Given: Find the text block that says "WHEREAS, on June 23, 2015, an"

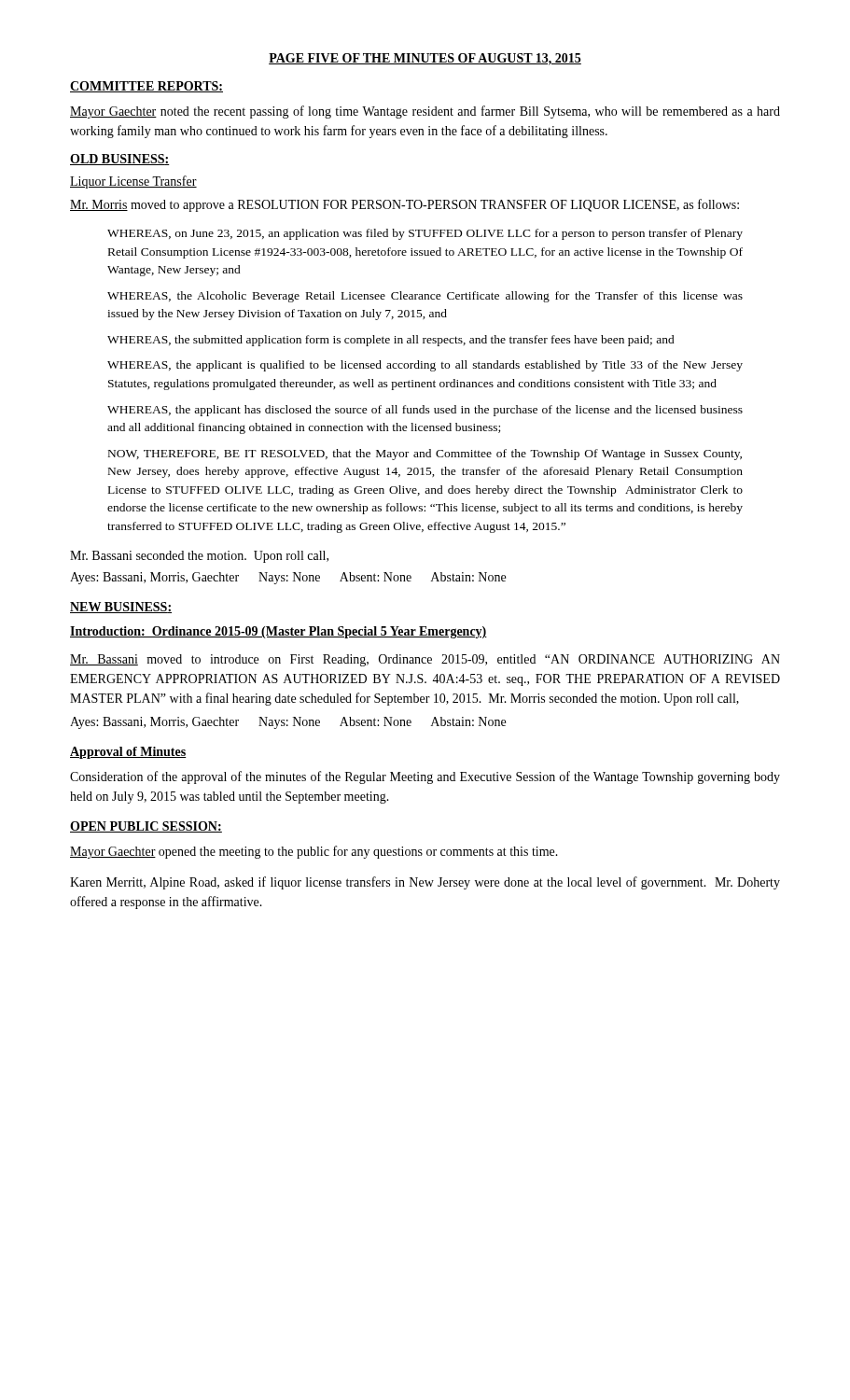Looking at the screenshot, I should point(425,251).
